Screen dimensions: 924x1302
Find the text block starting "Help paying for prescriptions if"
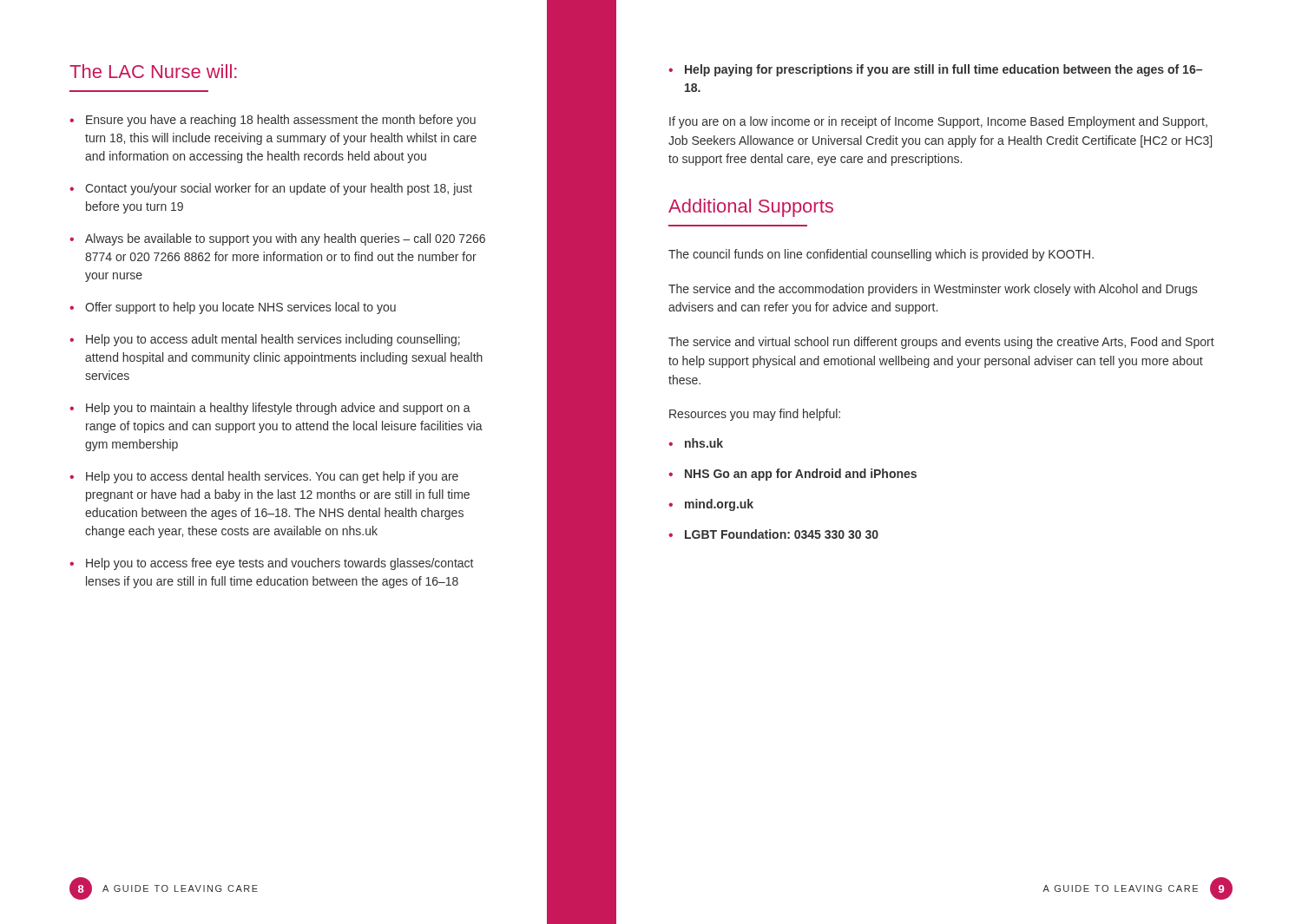[x=943, y=78]
